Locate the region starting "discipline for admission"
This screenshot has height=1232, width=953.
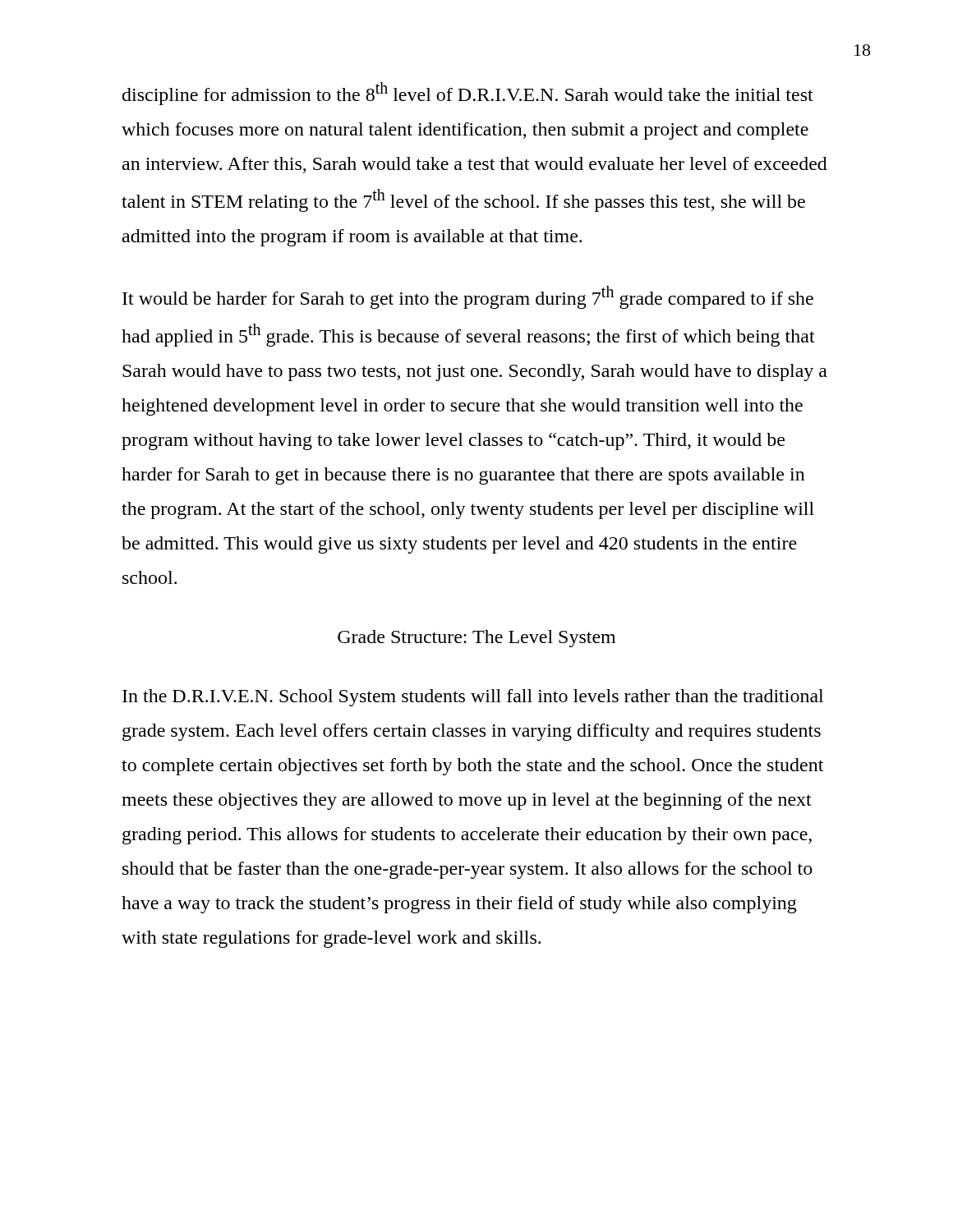pos(476,163)
